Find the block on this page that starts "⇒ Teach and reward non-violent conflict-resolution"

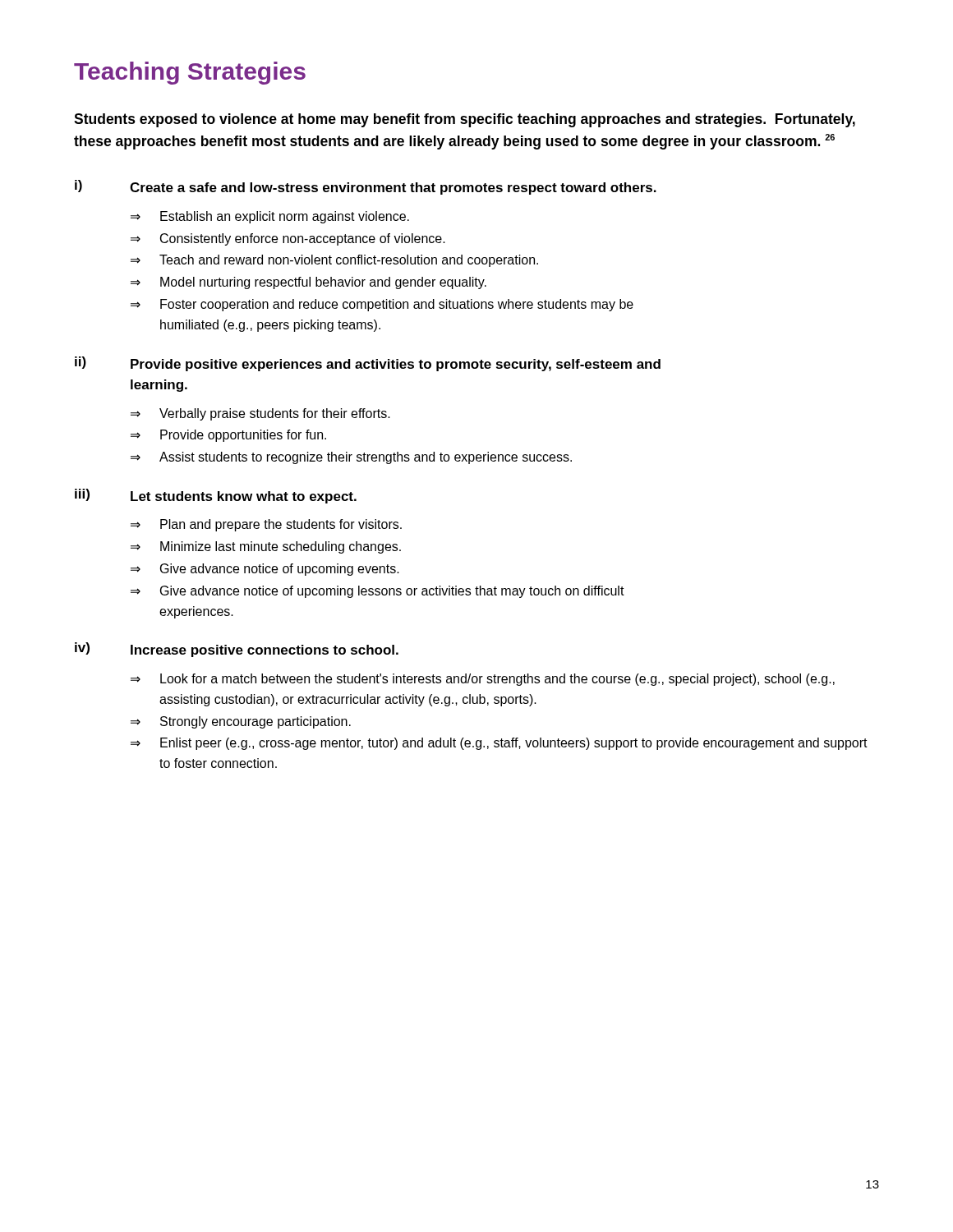[504, 261]
